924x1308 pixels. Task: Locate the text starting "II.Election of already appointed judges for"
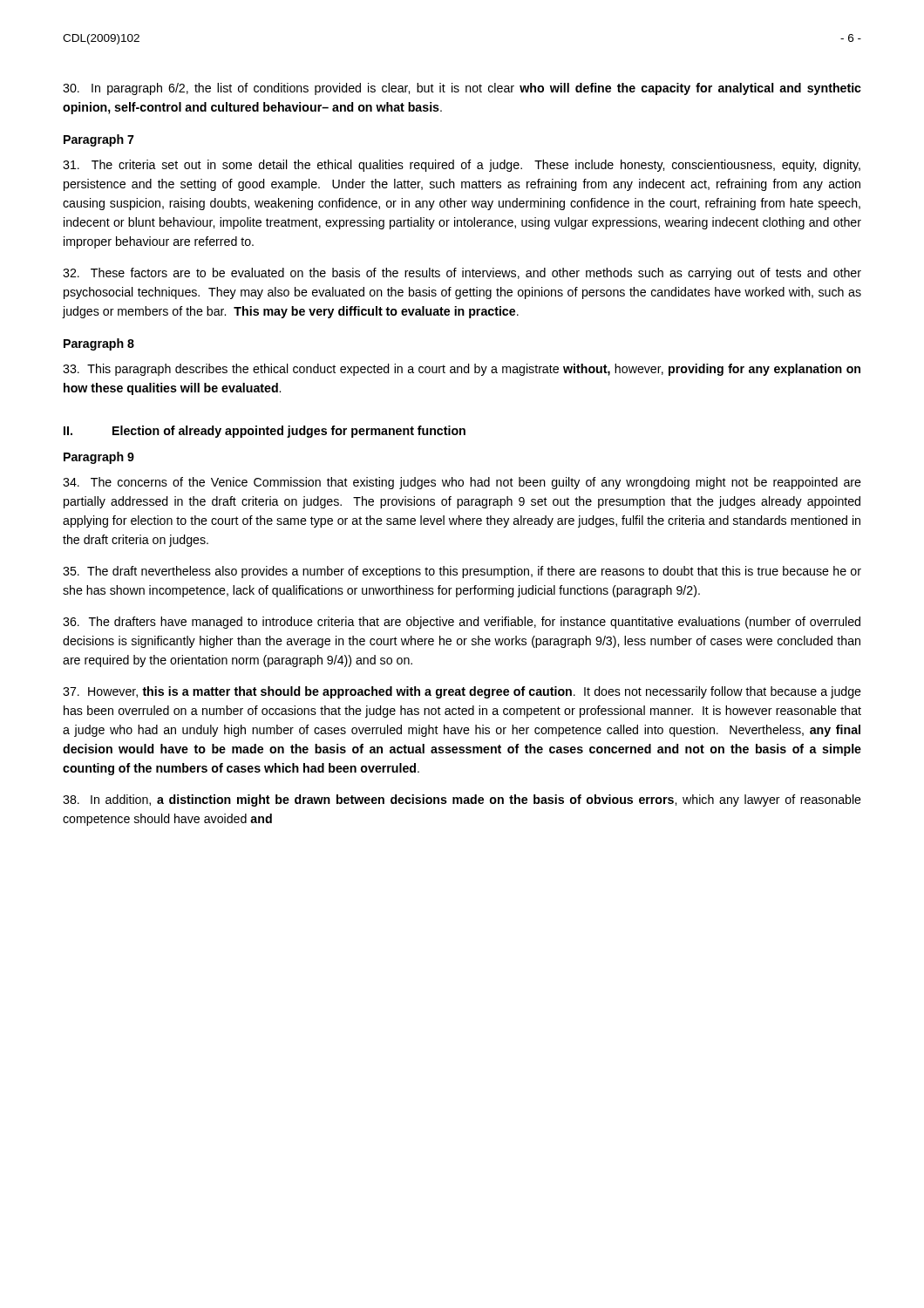click(264, 431)
